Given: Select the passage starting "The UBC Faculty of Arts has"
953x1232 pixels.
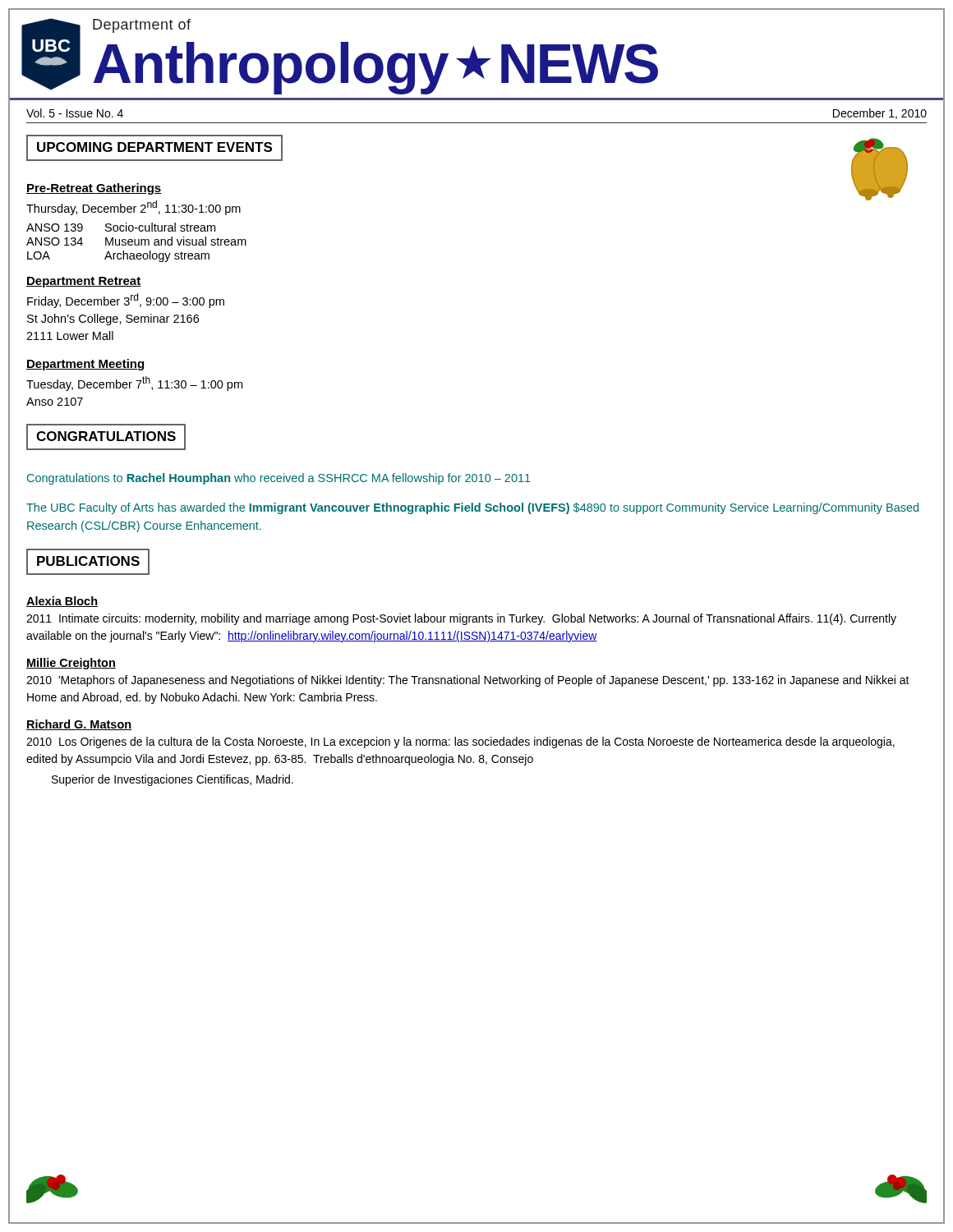Looking at the screenshot, I should click(476, 518).
